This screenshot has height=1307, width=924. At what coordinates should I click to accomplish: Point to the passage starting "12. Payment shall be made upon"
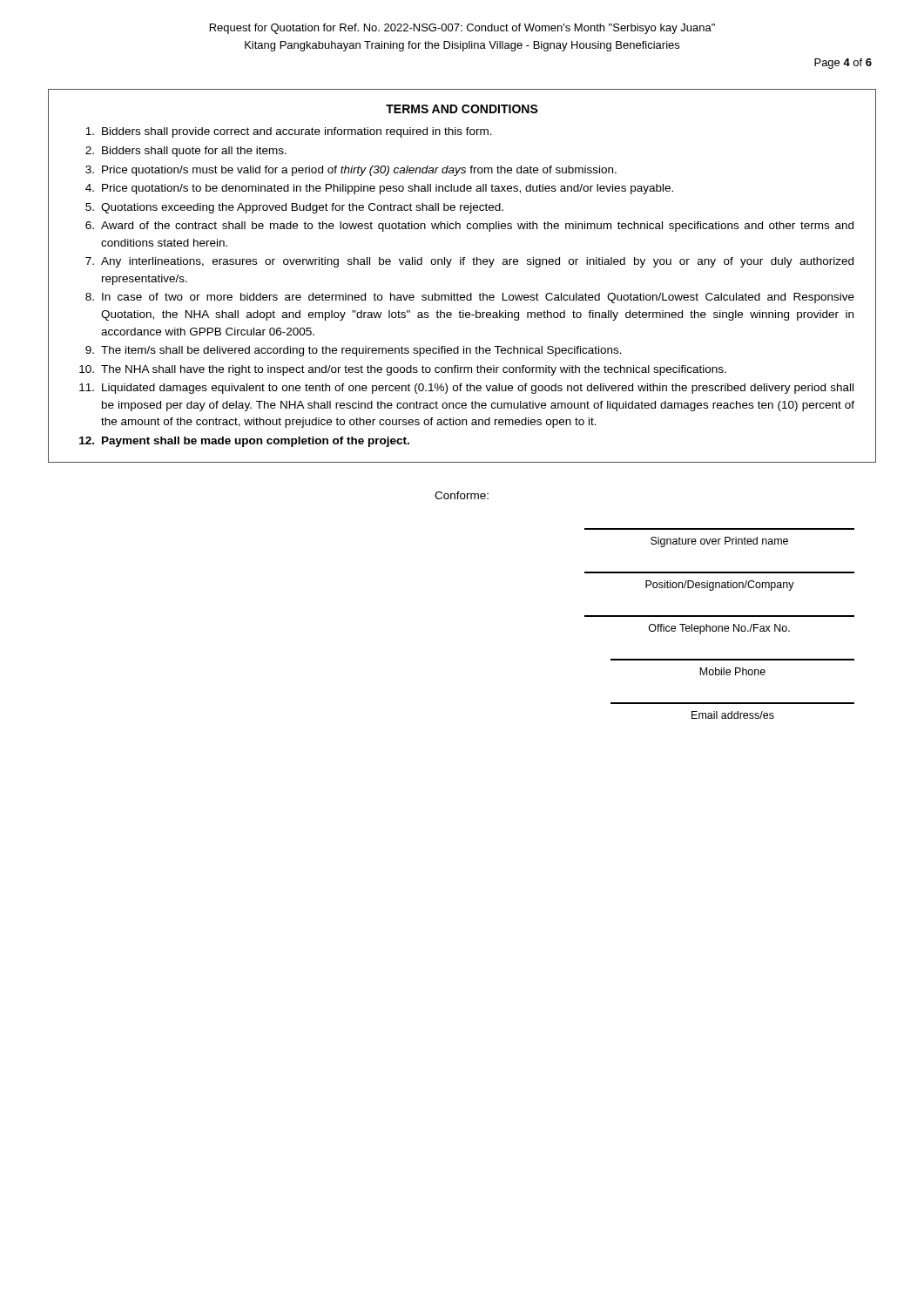tap(240, 441)
